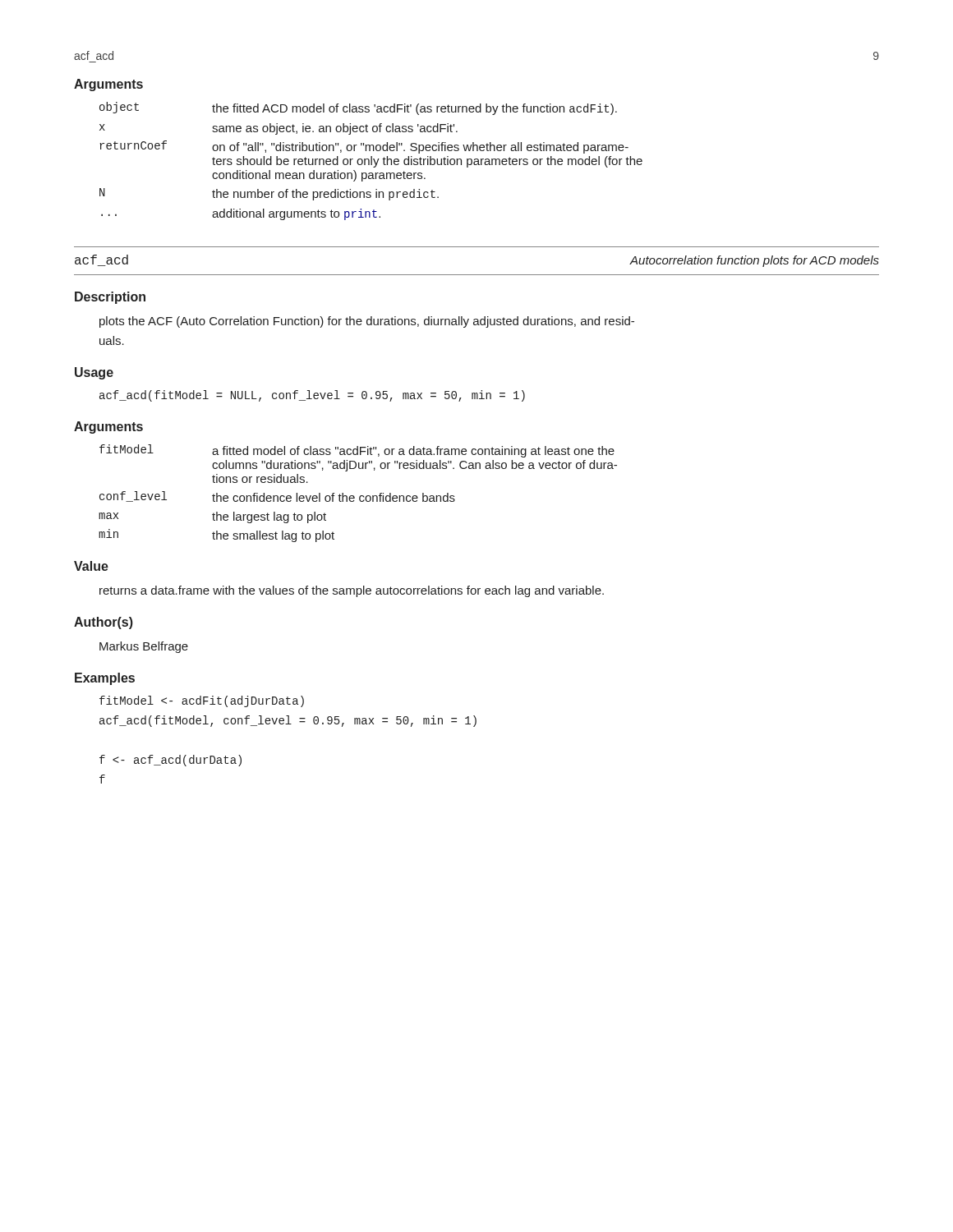Select the element starting "returns a data.frame with the values of"

(x=489, y=591)
